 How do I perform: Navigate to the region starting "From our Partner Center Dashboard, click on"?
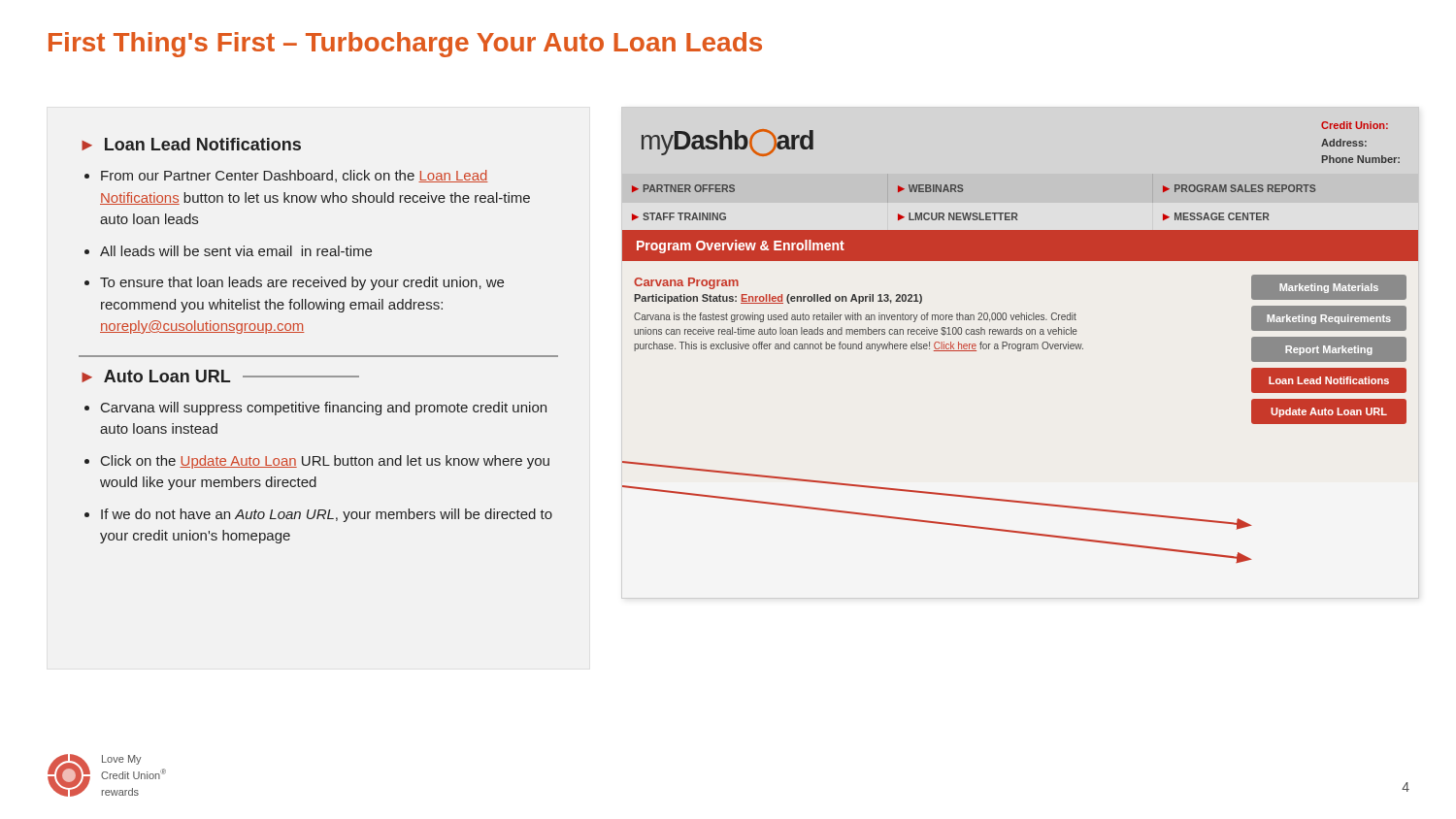315,197
